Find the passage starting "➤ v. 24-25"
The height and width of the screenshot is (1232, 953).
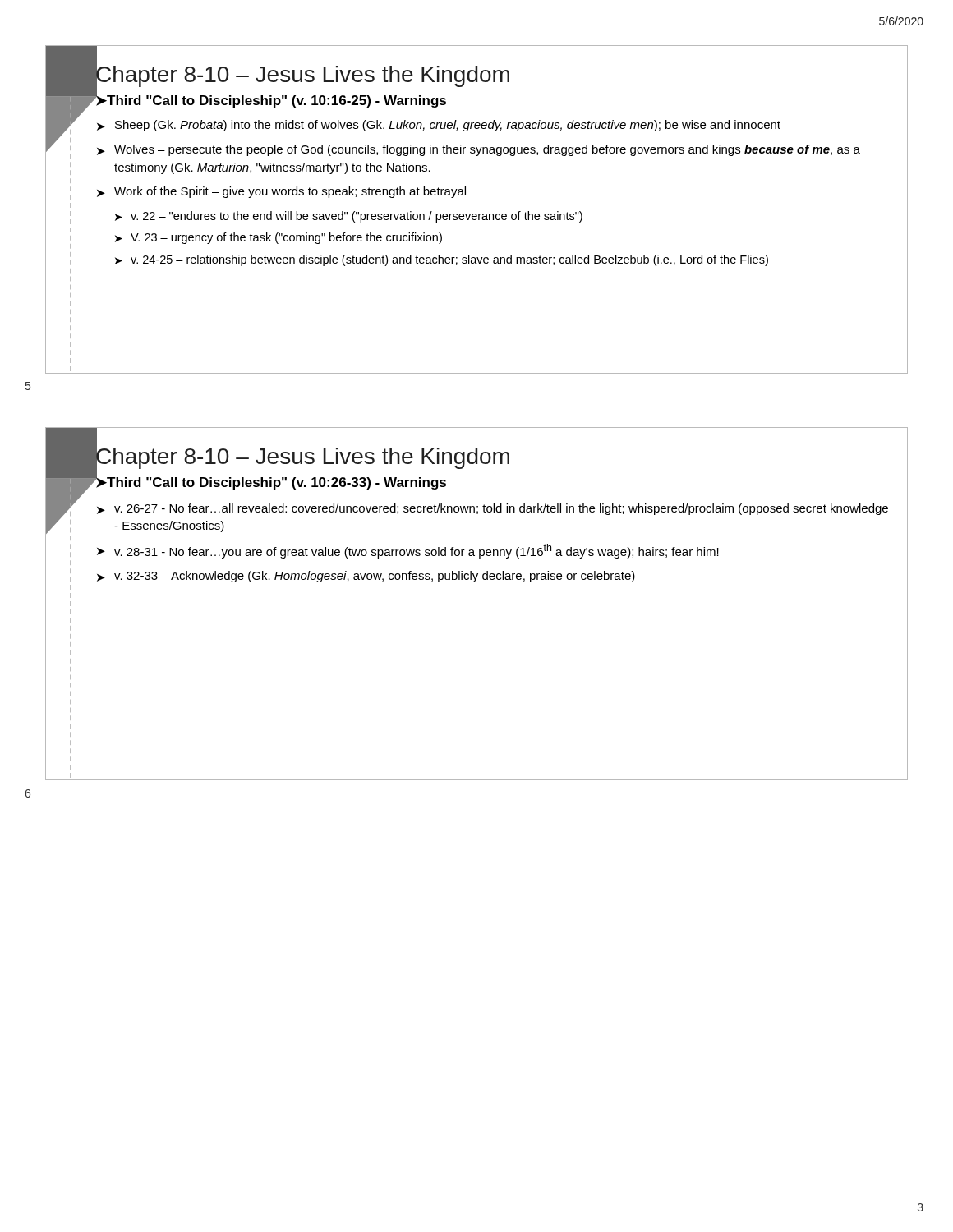(x=441, y=260)
